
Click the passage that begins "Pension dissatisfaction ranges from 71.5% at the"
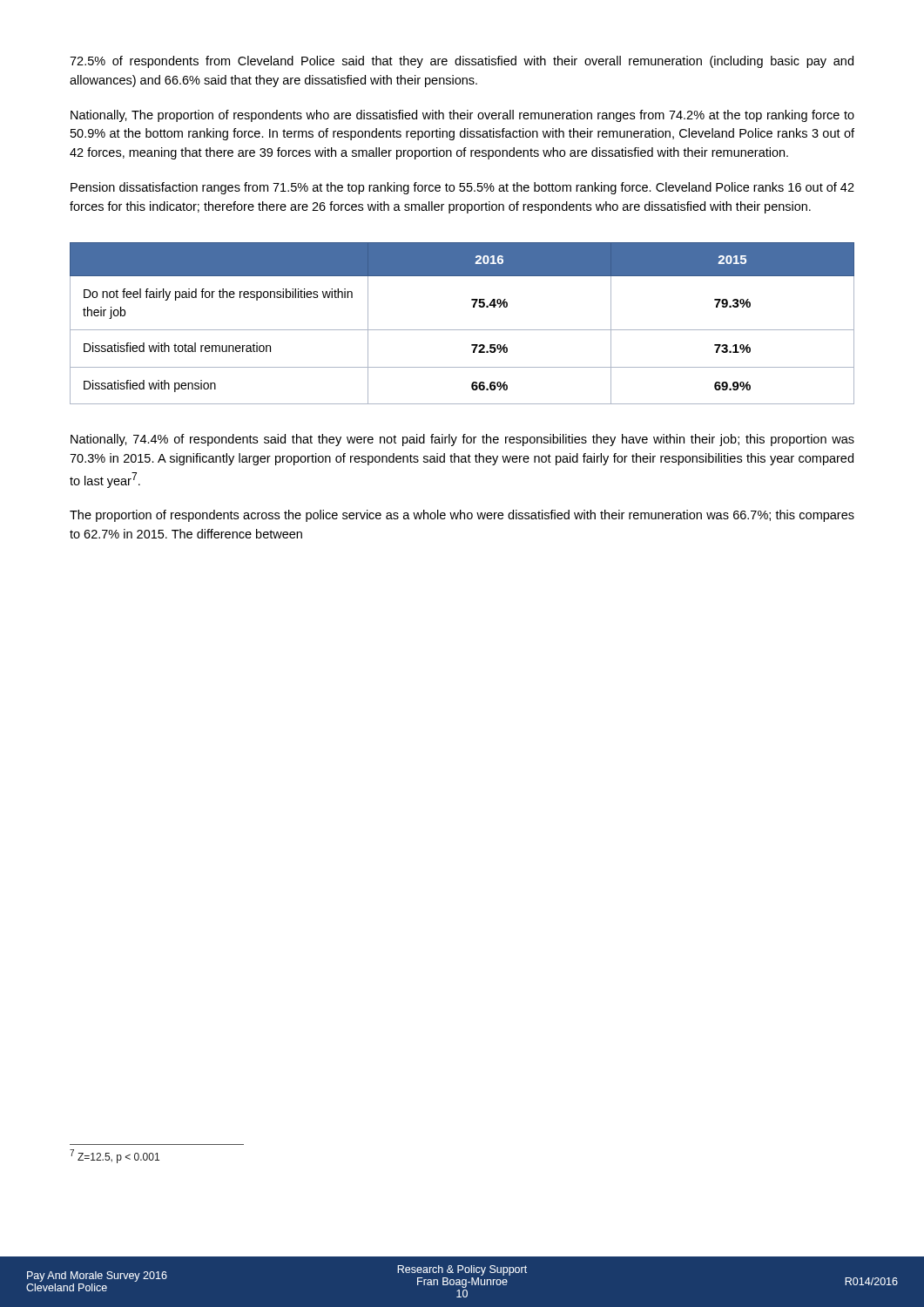462,197
